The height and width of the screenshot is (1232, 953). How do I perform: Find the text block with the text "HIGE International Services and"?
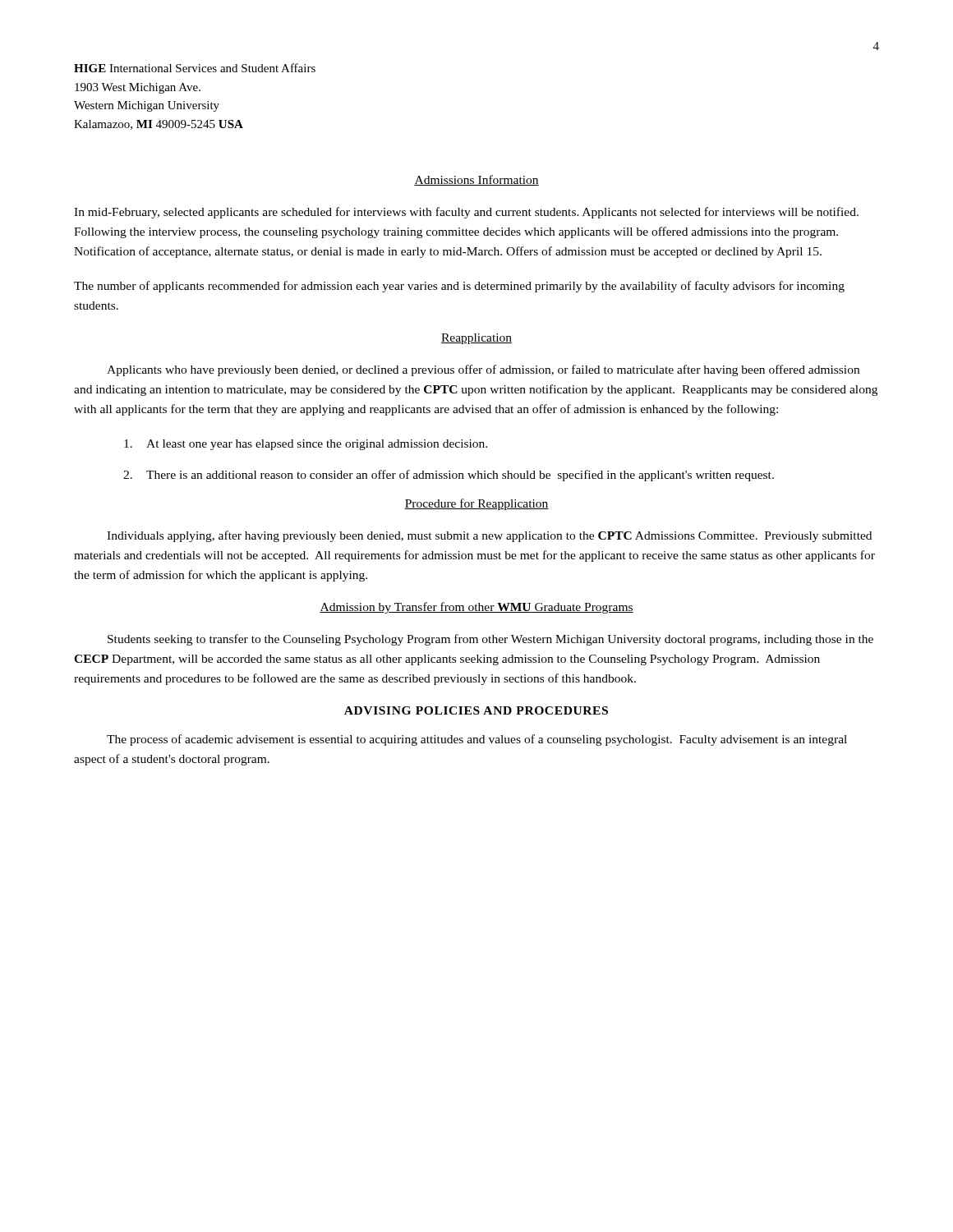[x=195, y=96]
